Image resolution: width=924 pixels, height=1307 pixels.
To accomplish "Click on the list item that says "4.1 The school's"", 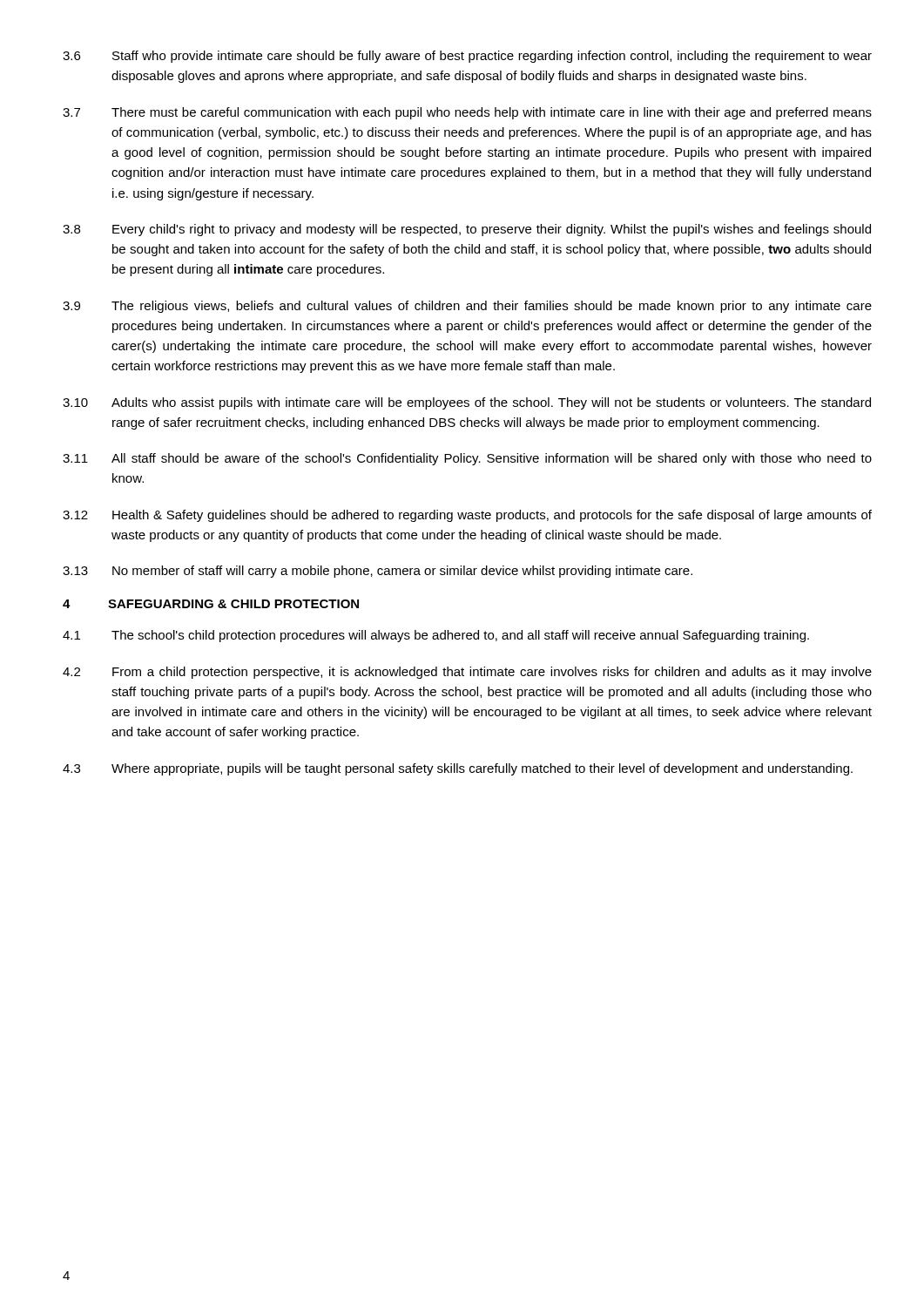I will tap(467, 635).
